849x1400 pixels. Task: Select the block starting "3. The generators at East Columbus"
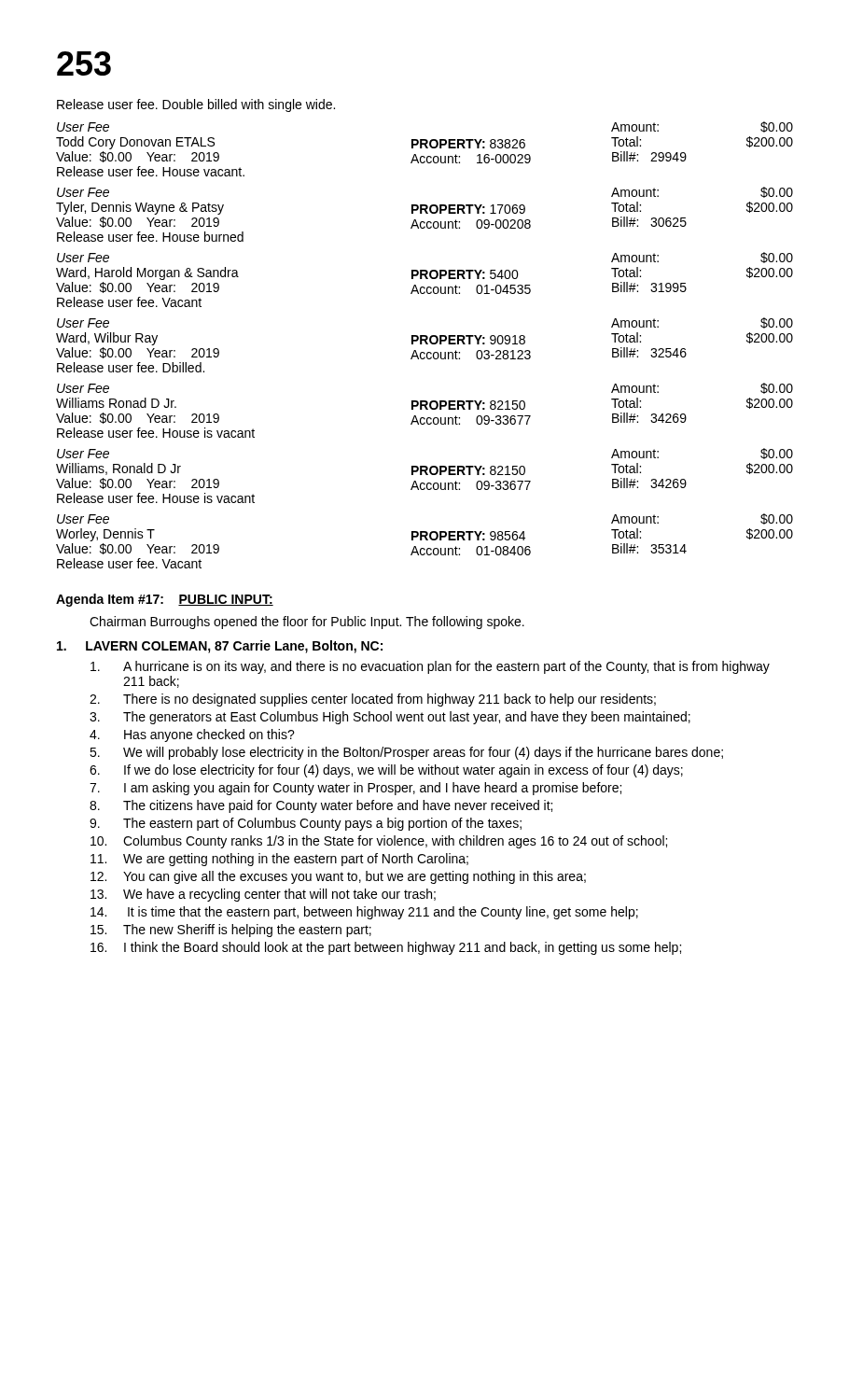point(390,717)
